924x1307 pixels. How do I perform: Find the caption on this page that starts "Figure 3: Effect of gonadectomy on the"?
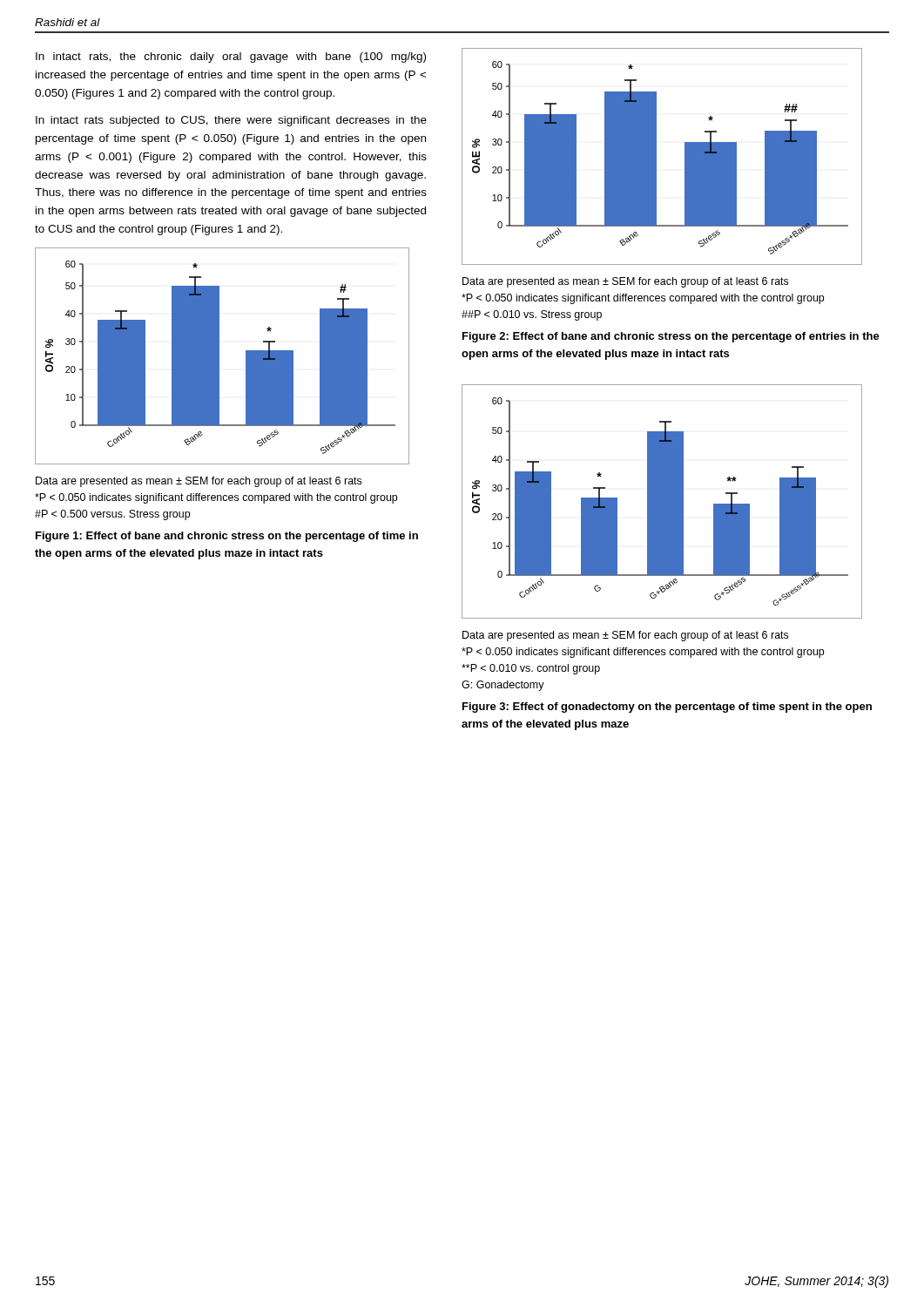click(667, 715)
